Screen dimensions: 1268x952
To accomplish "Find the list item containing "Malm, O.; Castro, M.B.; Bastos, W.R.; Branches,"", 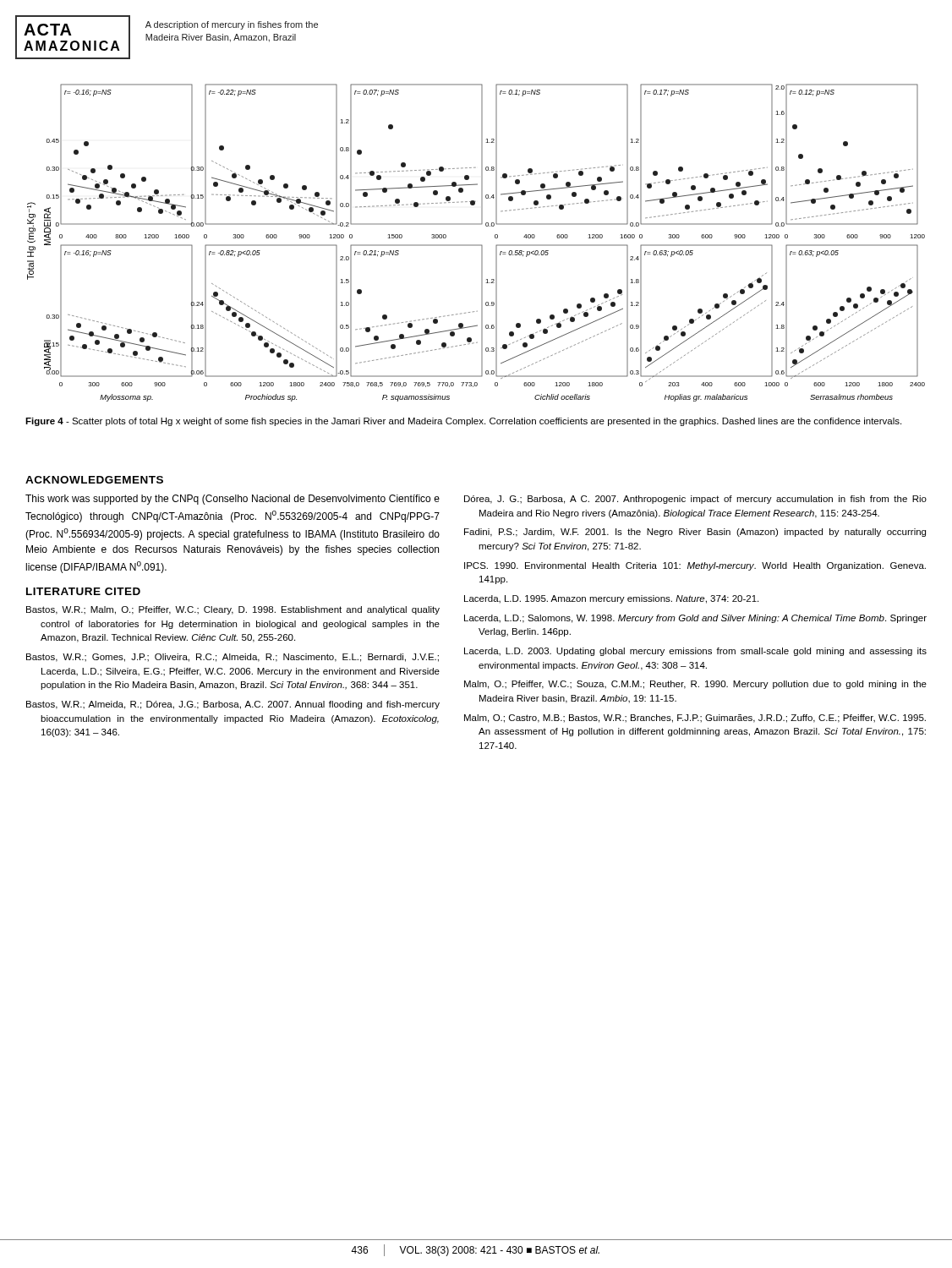I will (x=695, y=732).
